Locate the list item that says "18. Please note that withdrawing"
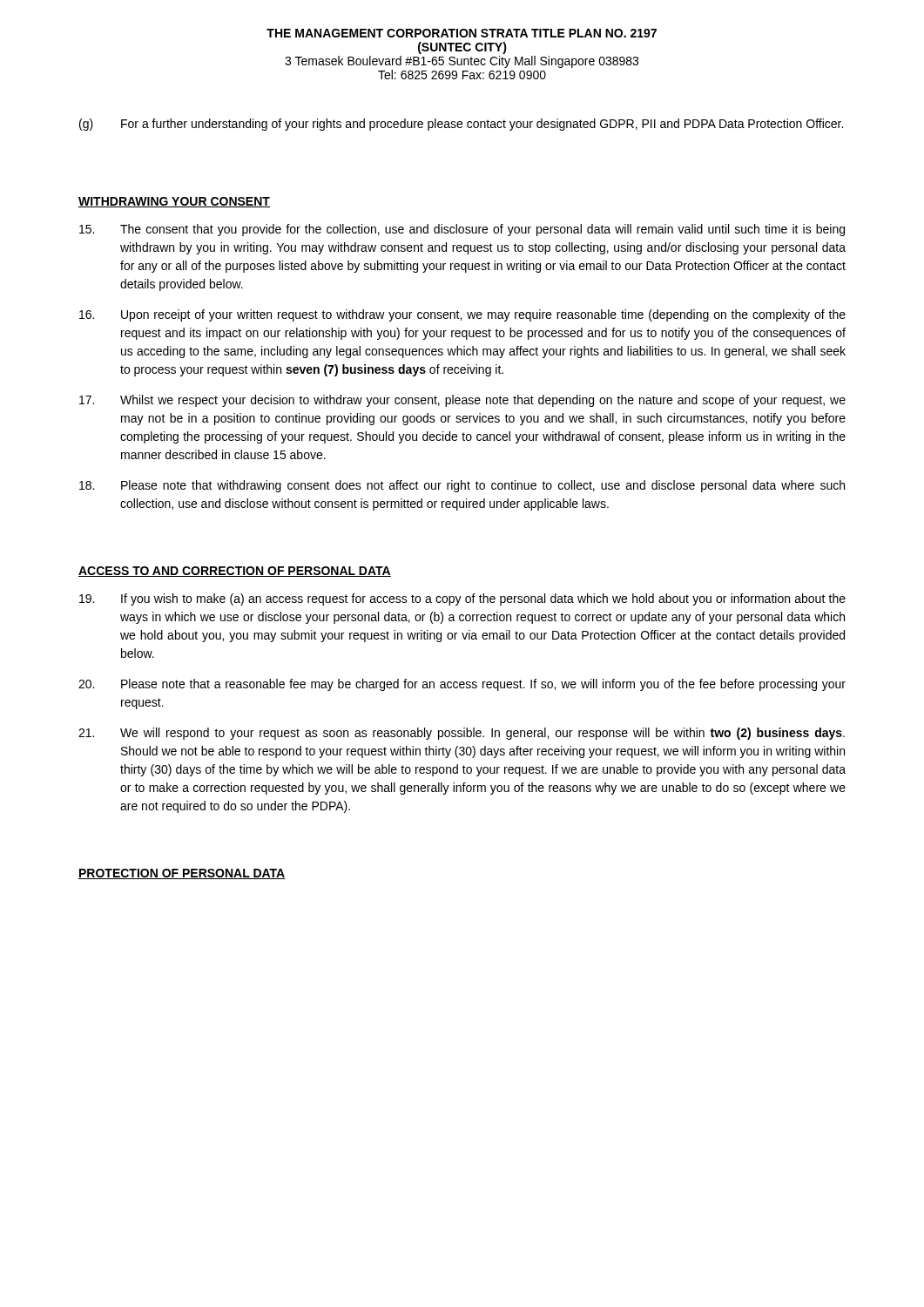This screenshot has width=924, height=1307. point(462,495)
